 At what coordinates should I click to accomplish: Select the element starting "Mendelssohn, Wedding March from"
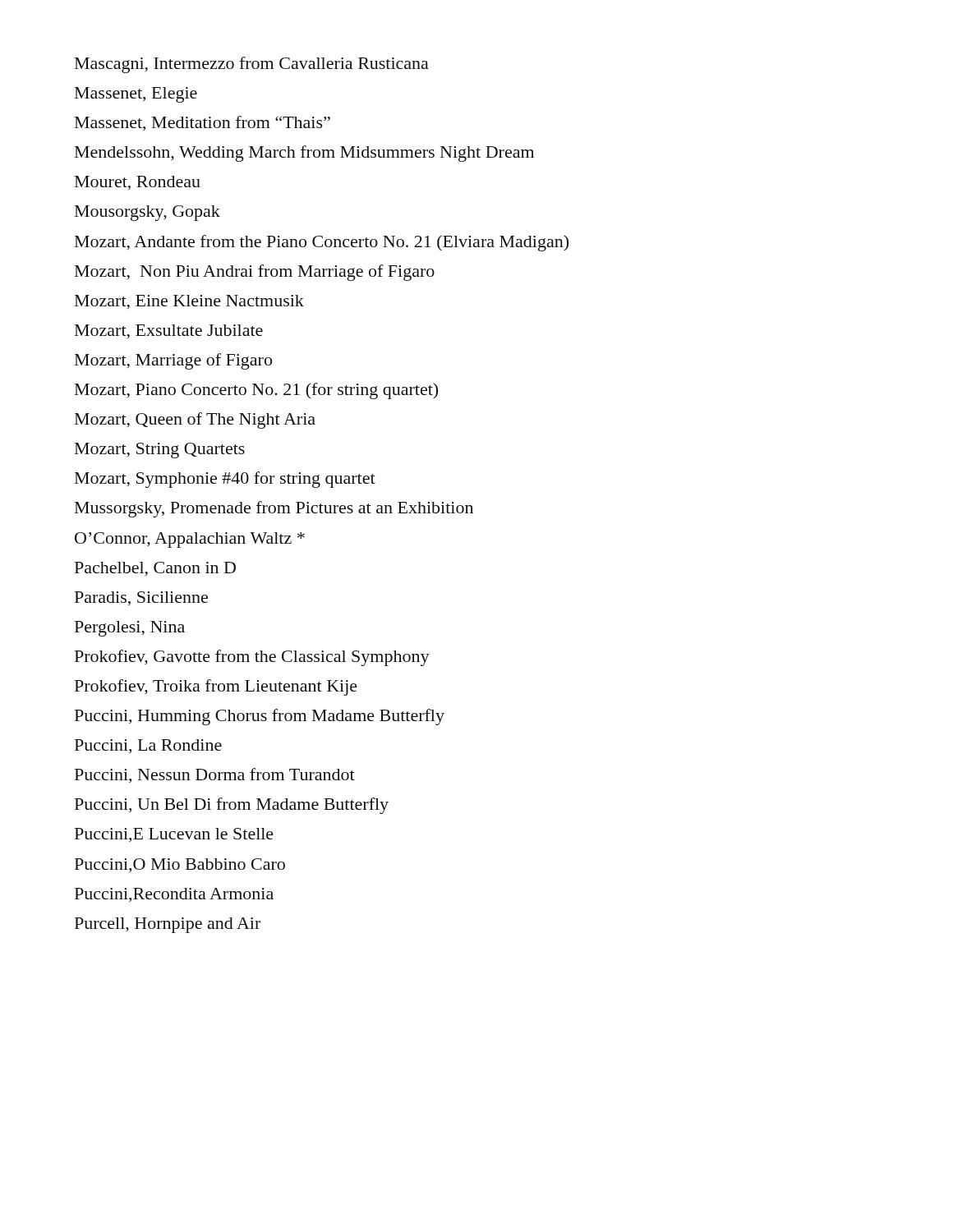[x=304, y=152]
